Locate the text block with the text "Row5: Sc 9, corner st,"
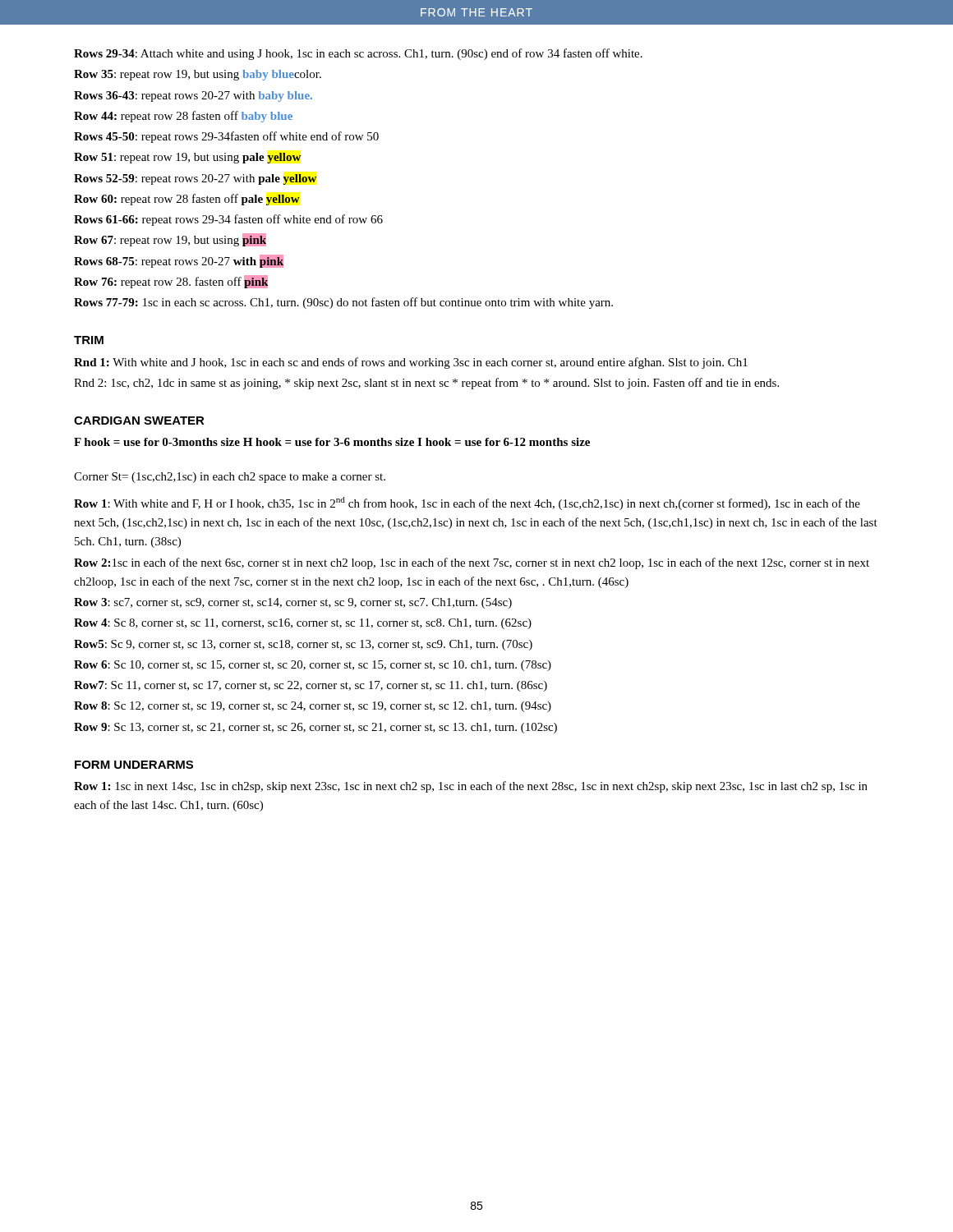This screenshot has width=953, height=1232. [303, 644]
